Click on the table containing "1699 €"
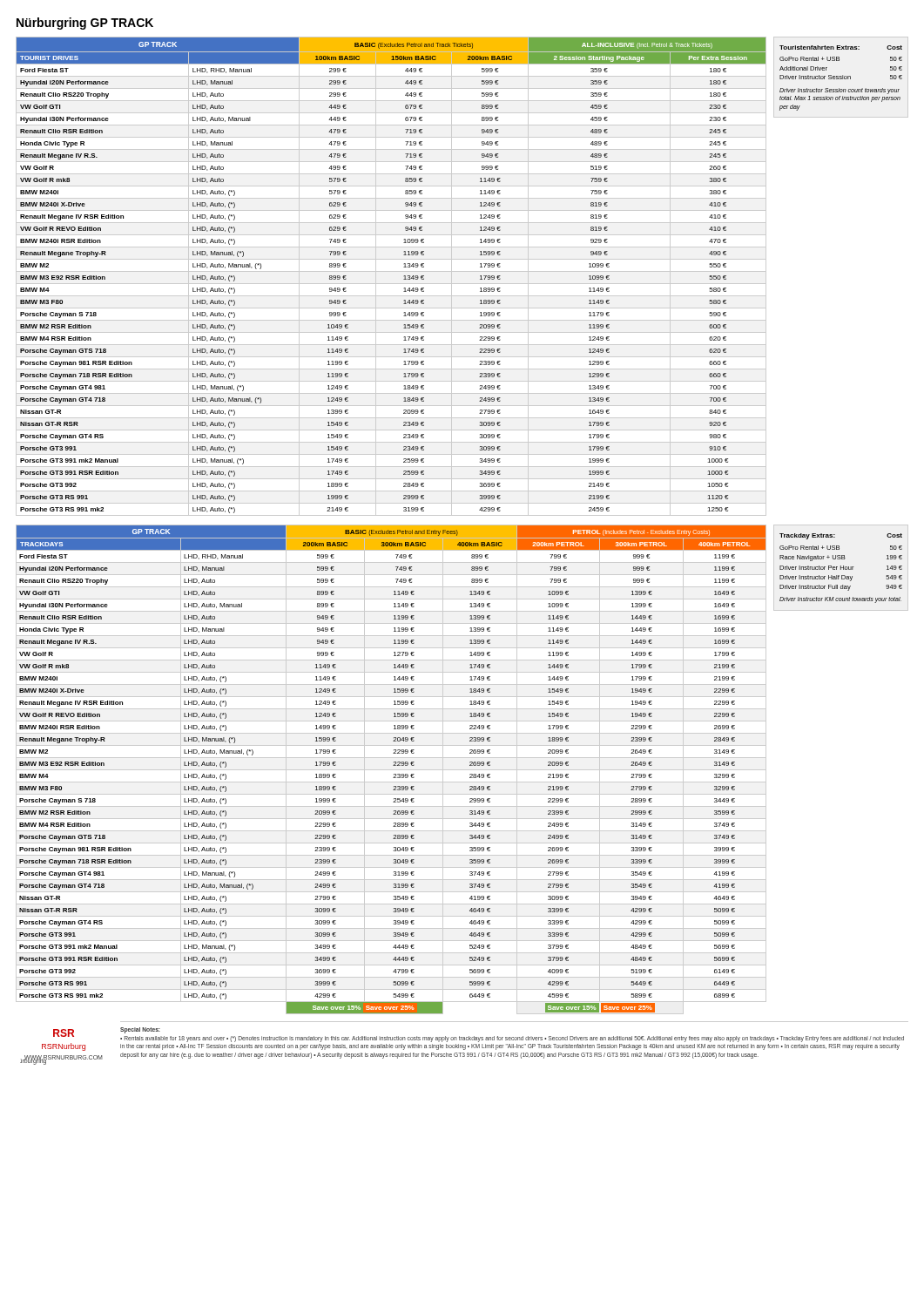Screen dimensions: 1307x924 (391, 769)
